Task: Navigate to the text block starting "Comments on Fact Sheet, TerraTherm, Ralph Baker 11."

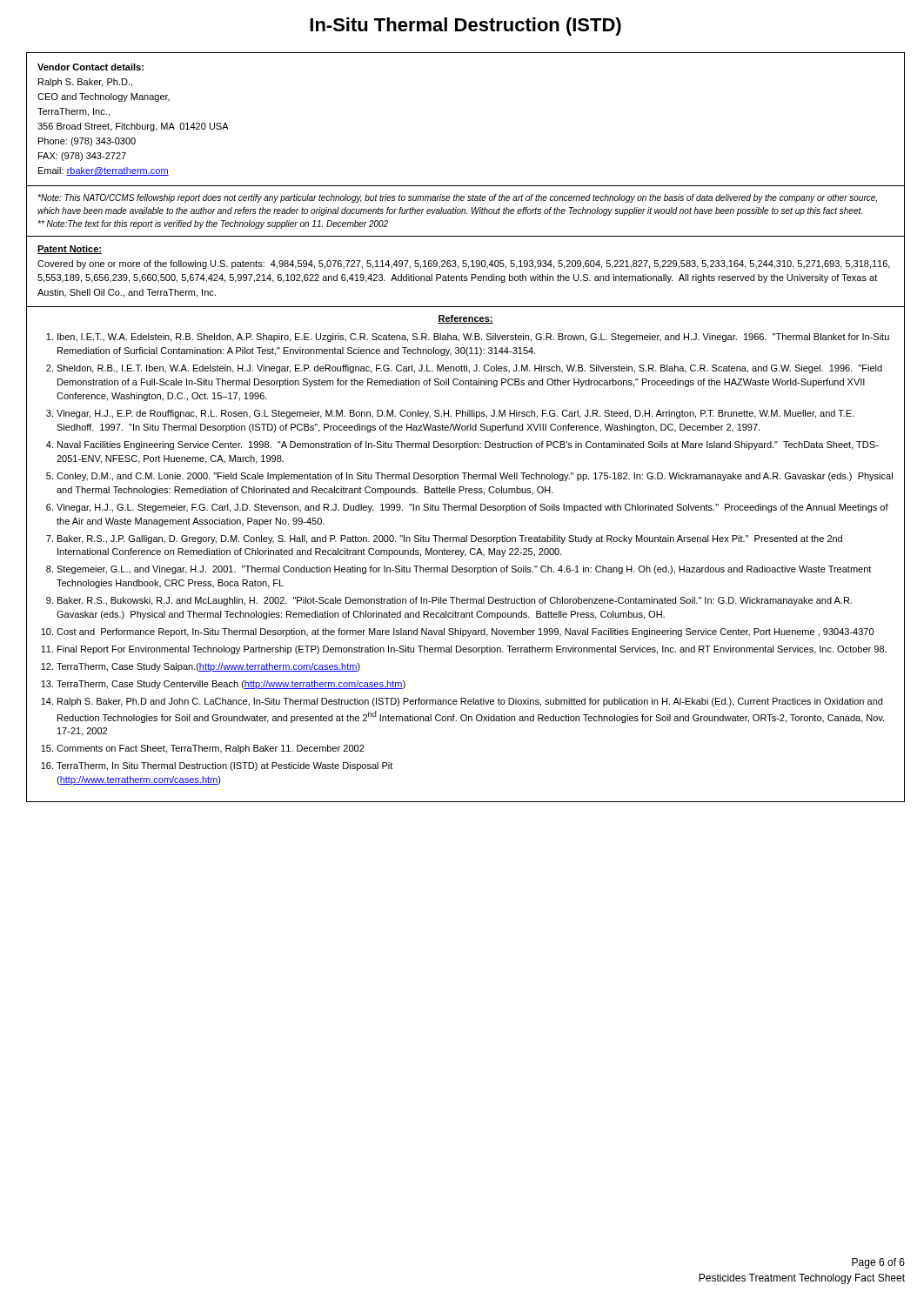Action: click(210, 749)
